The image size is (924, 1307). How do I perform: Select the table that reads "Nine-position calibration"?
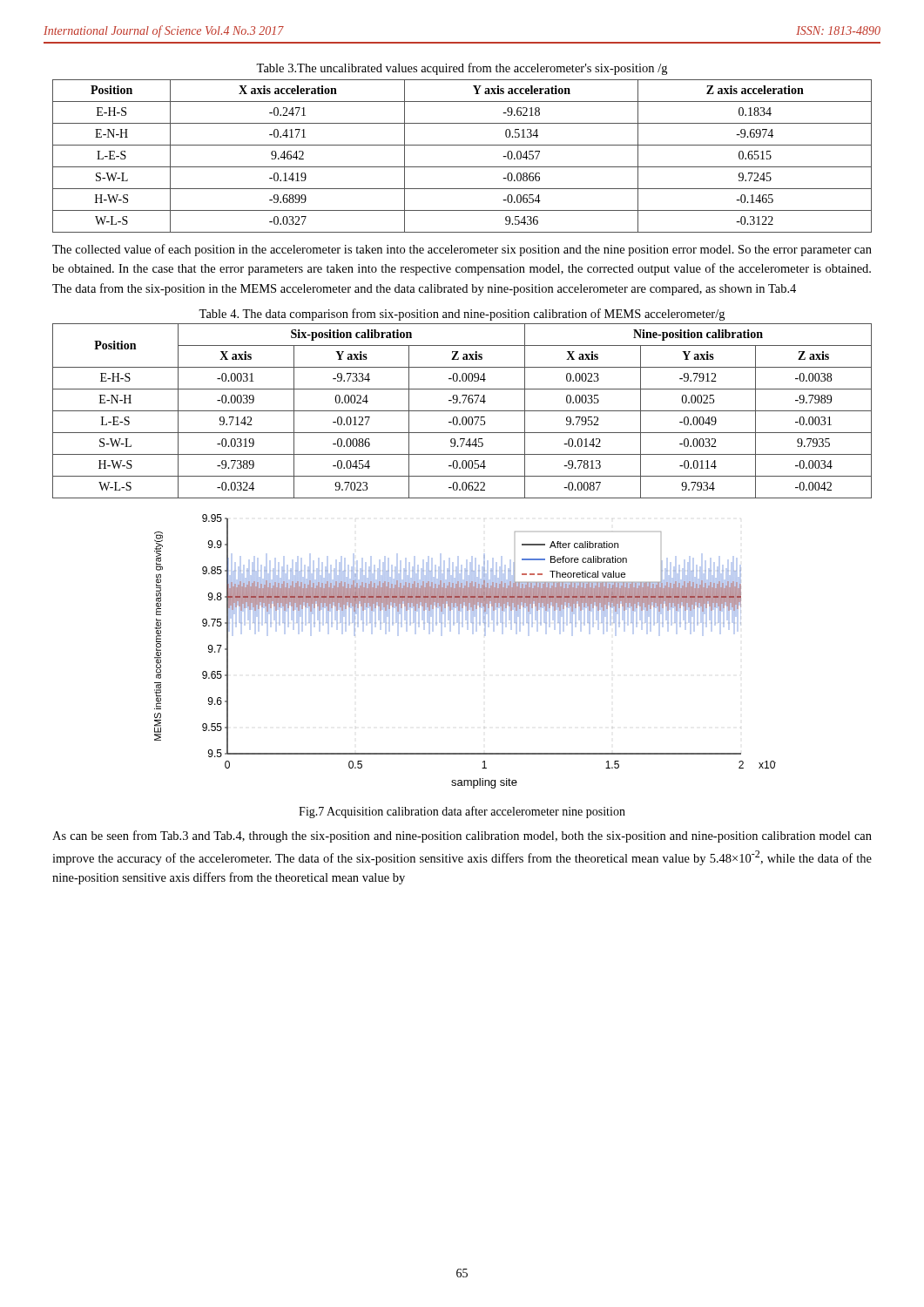click(x=462, y=411)
